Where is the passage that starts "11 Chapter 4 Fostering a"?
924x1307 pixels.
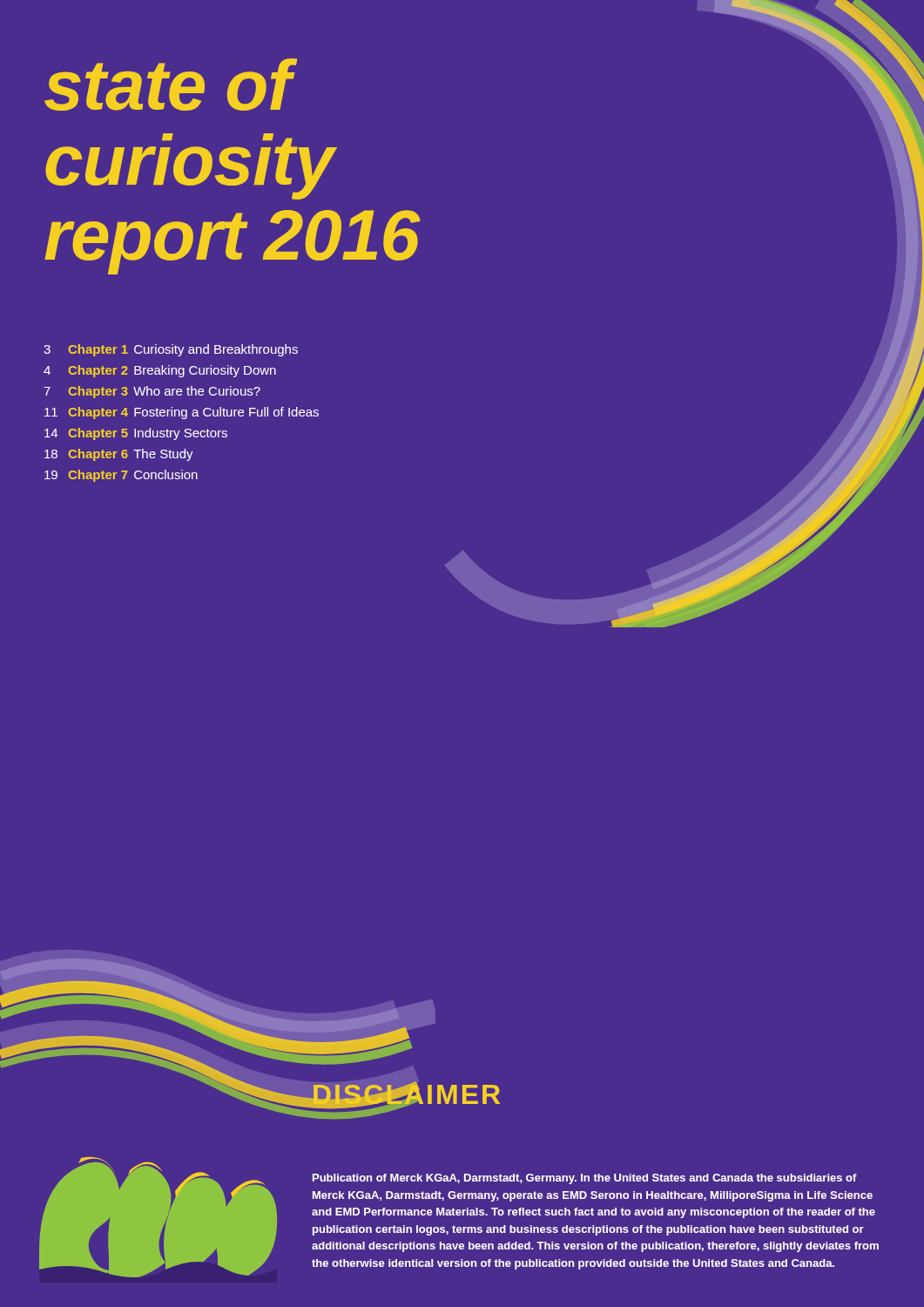coord(181,412)
